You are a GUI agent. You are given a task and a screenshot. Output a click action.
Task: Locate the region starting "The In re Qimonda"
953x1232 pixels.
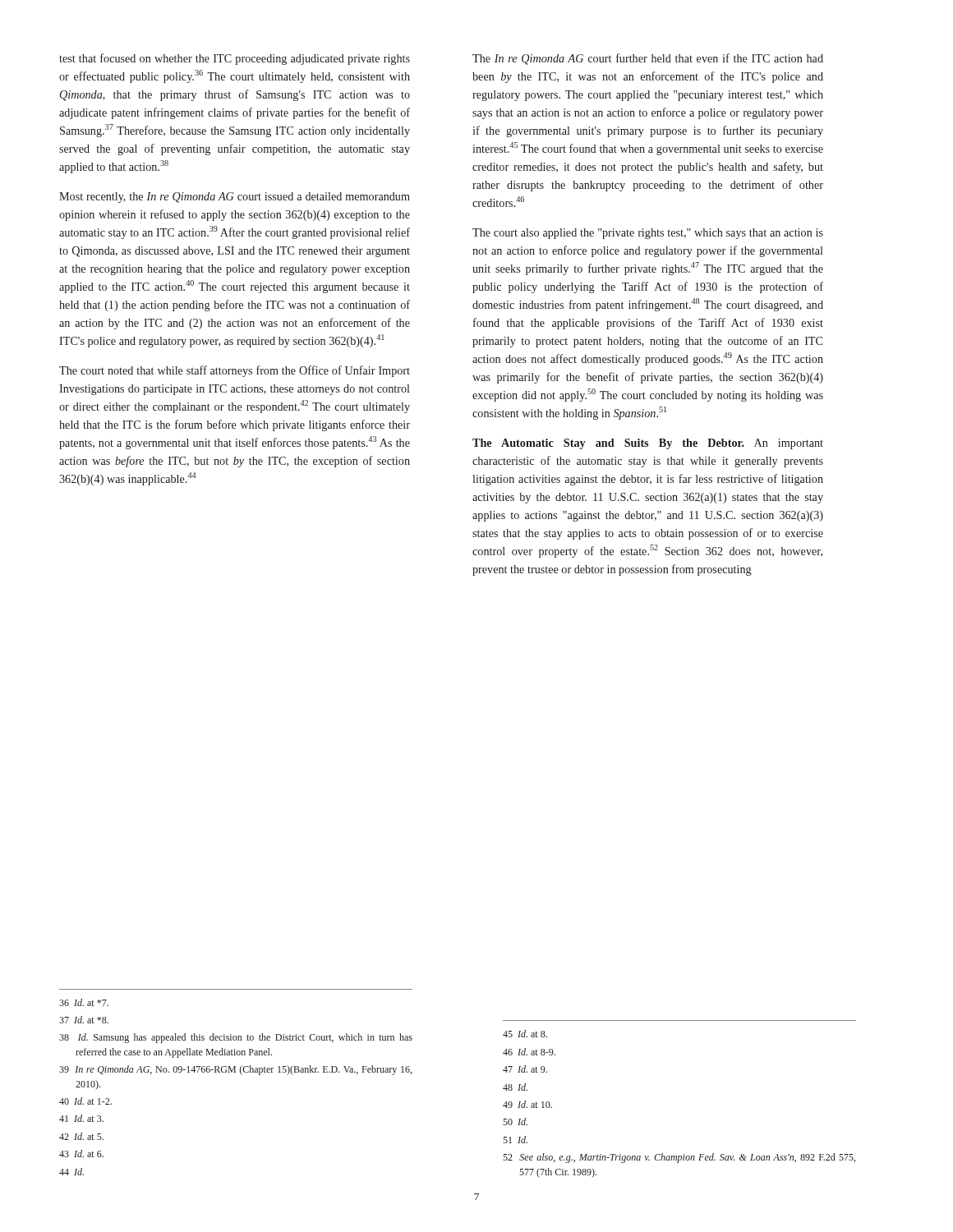point(648,131)
